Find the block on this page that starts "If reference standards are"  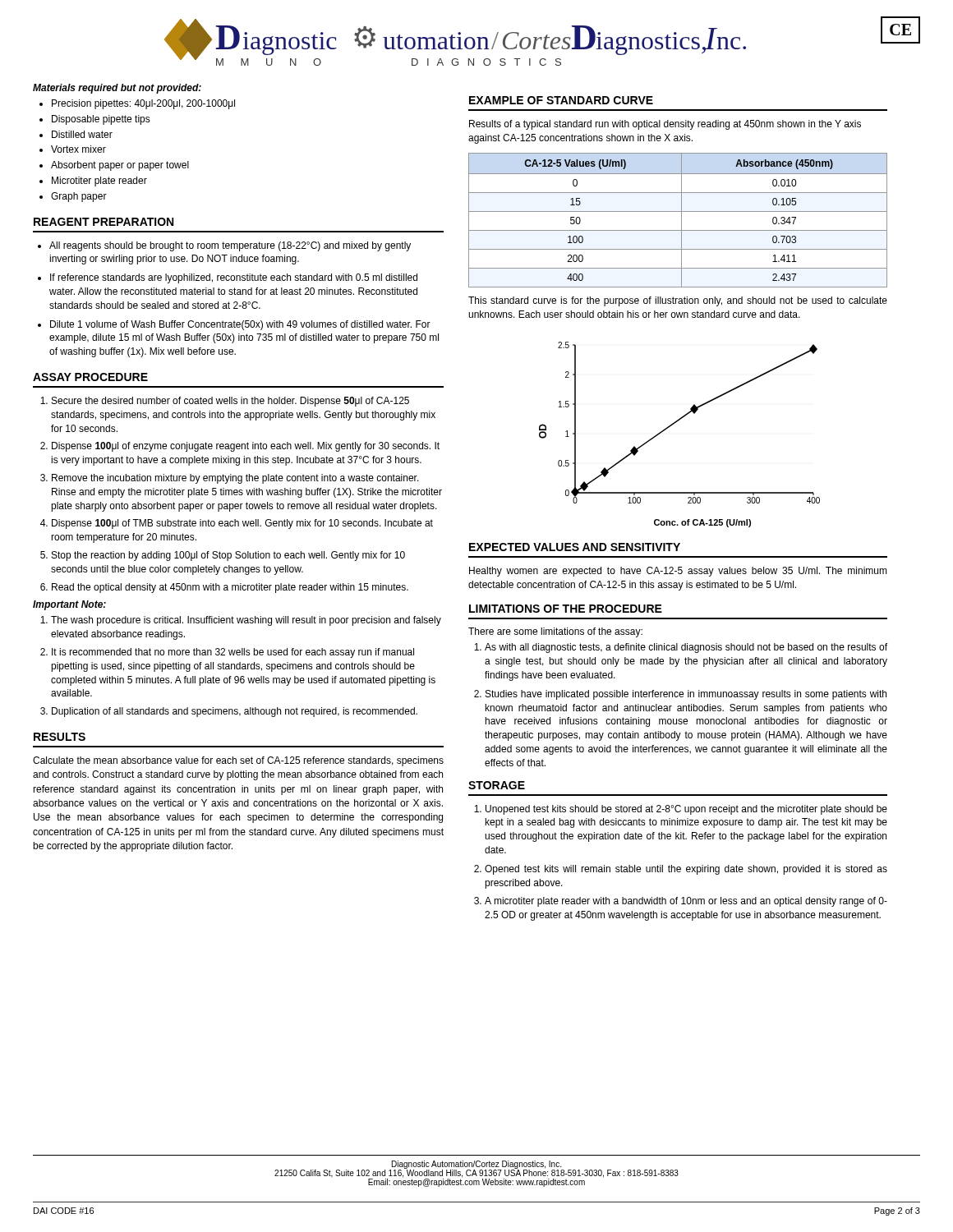(x=234, y=292)
